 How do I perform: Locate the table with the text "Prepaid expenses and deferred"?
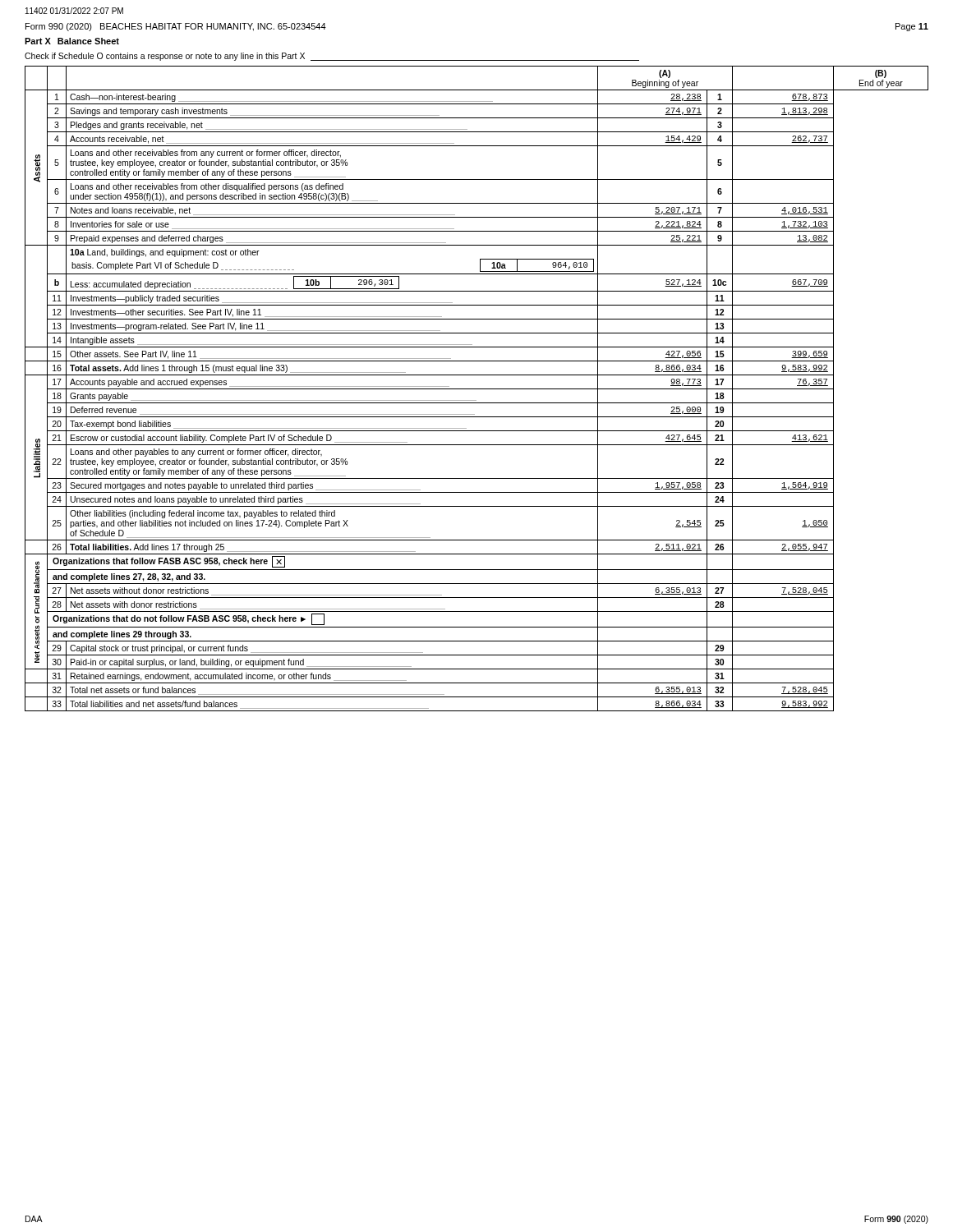(x=476, y=389)
